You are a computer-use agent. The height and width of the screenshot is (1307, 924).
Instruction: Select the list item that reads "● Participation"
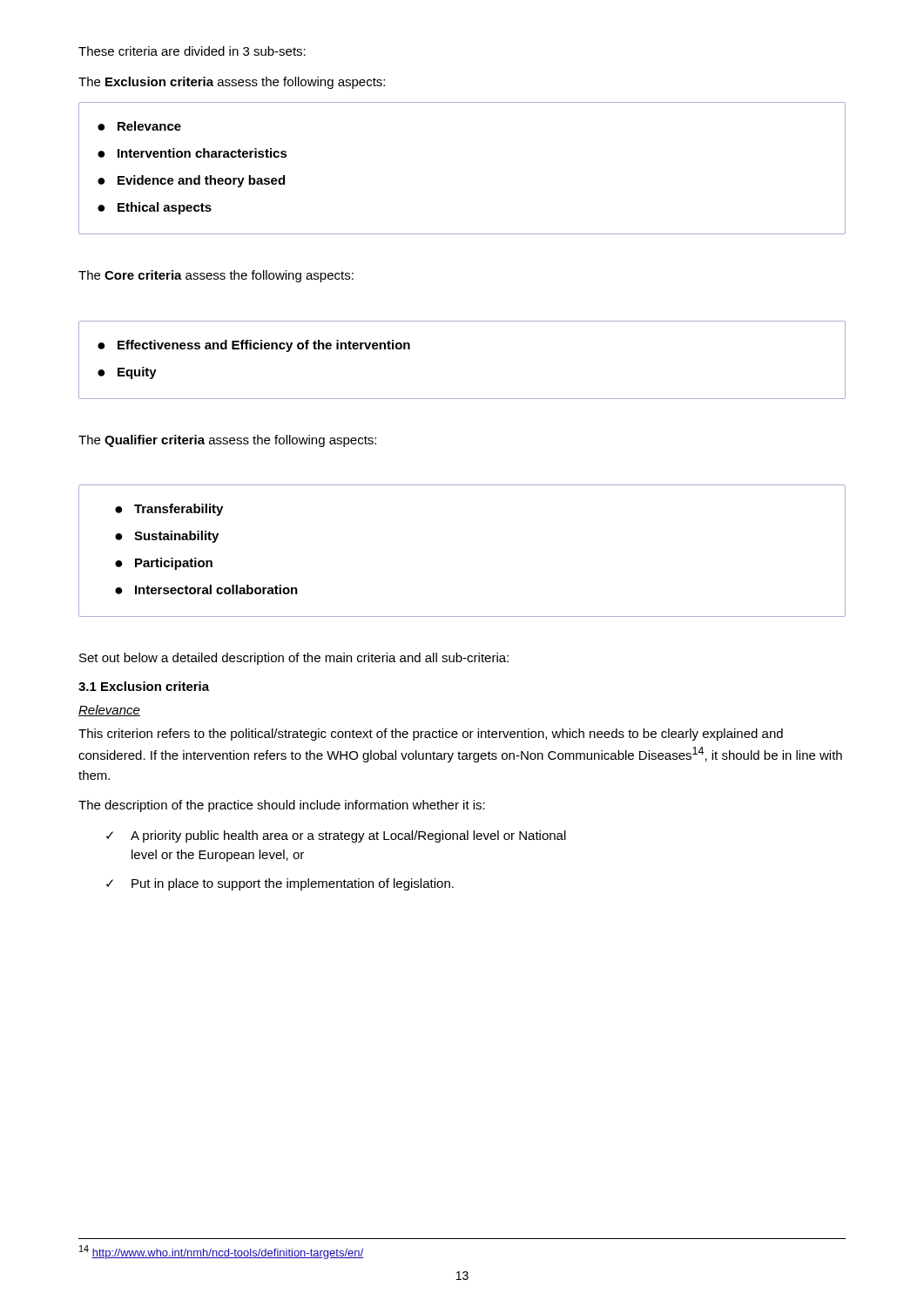click(164, 564)
